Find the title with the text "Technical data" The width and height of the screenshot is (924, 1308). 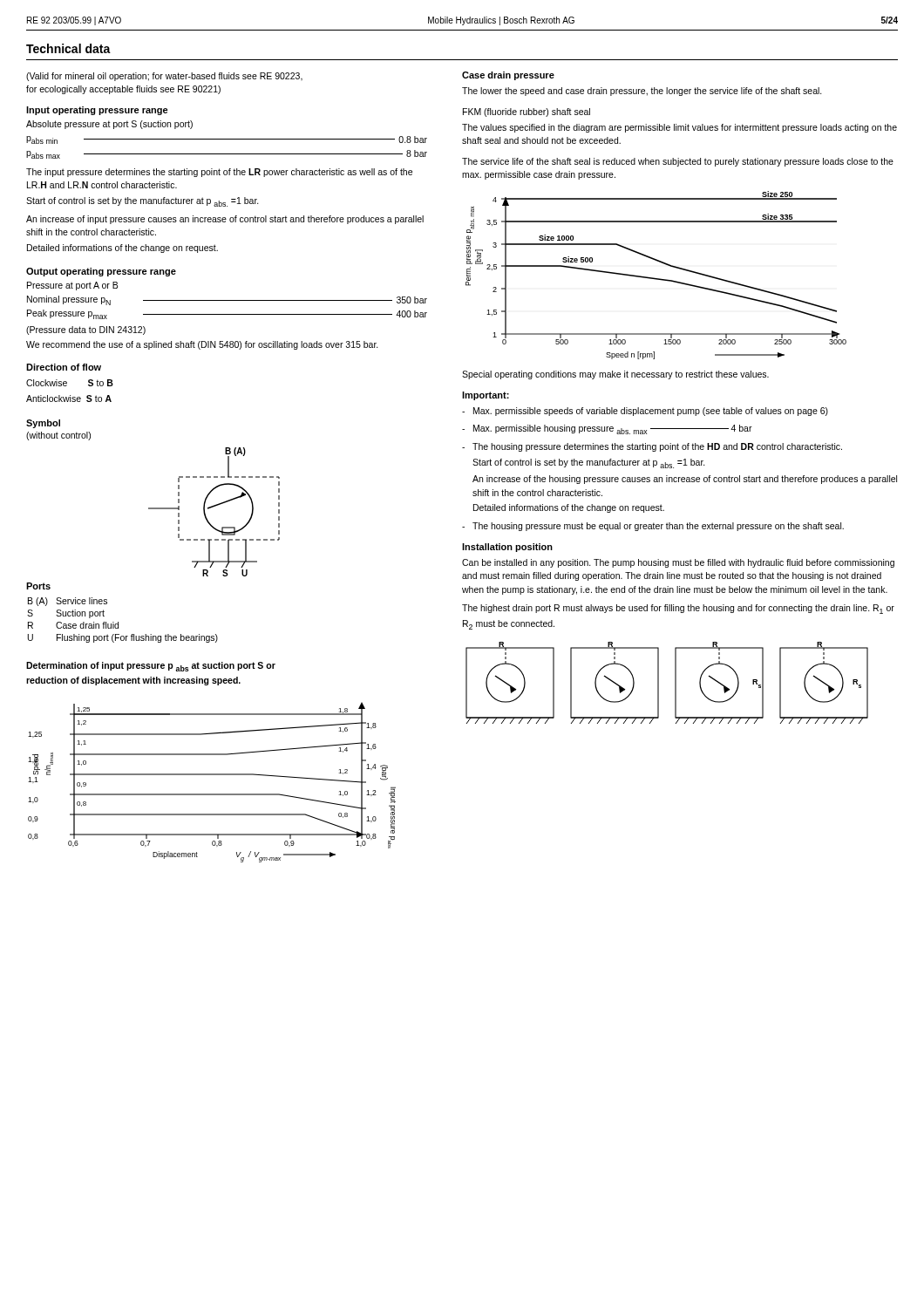[x=68, y=49]
